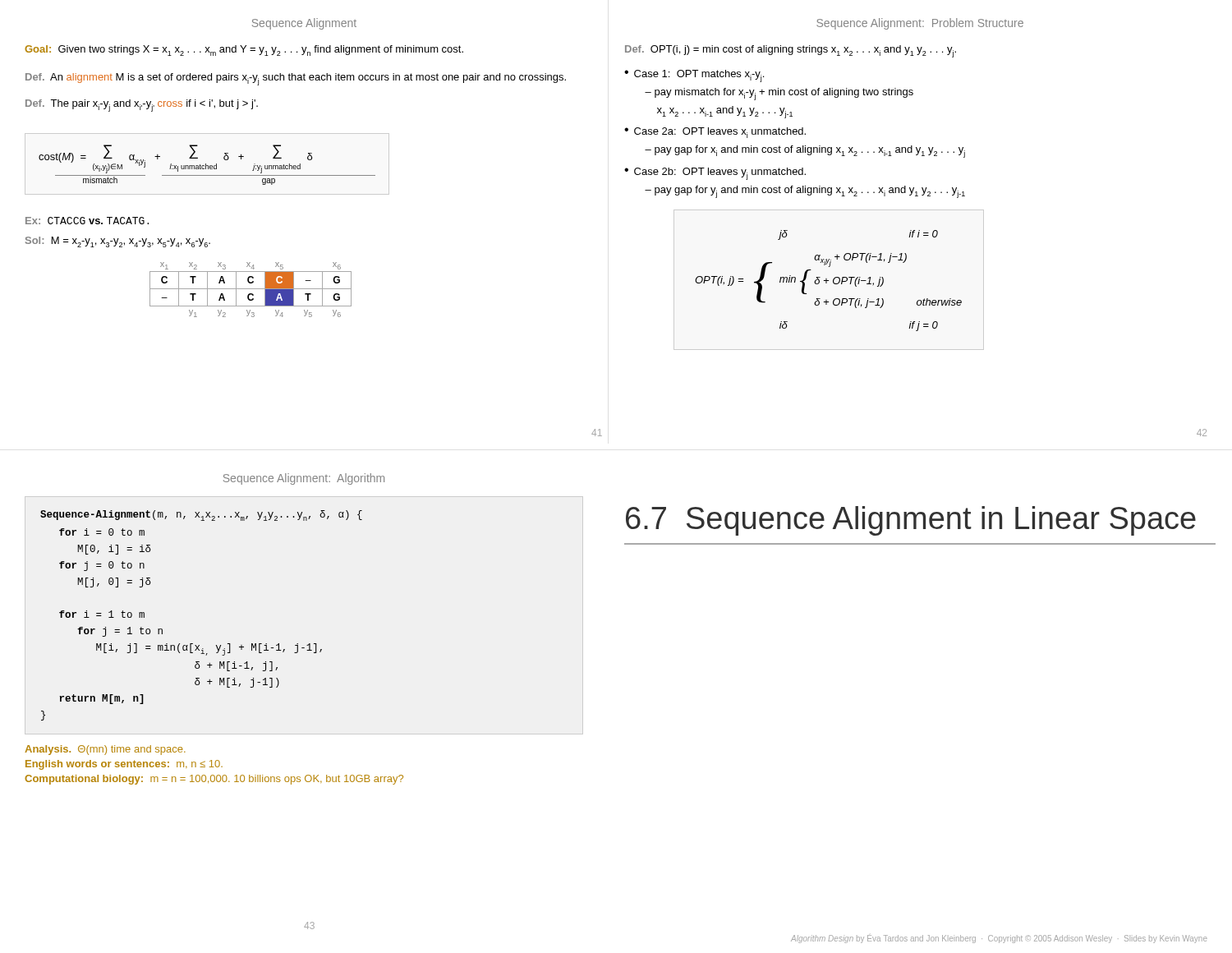Locate the title that opens with "6.7 Sequence Alignment in Linear"
1232x953 pixels.
point(911,518)
